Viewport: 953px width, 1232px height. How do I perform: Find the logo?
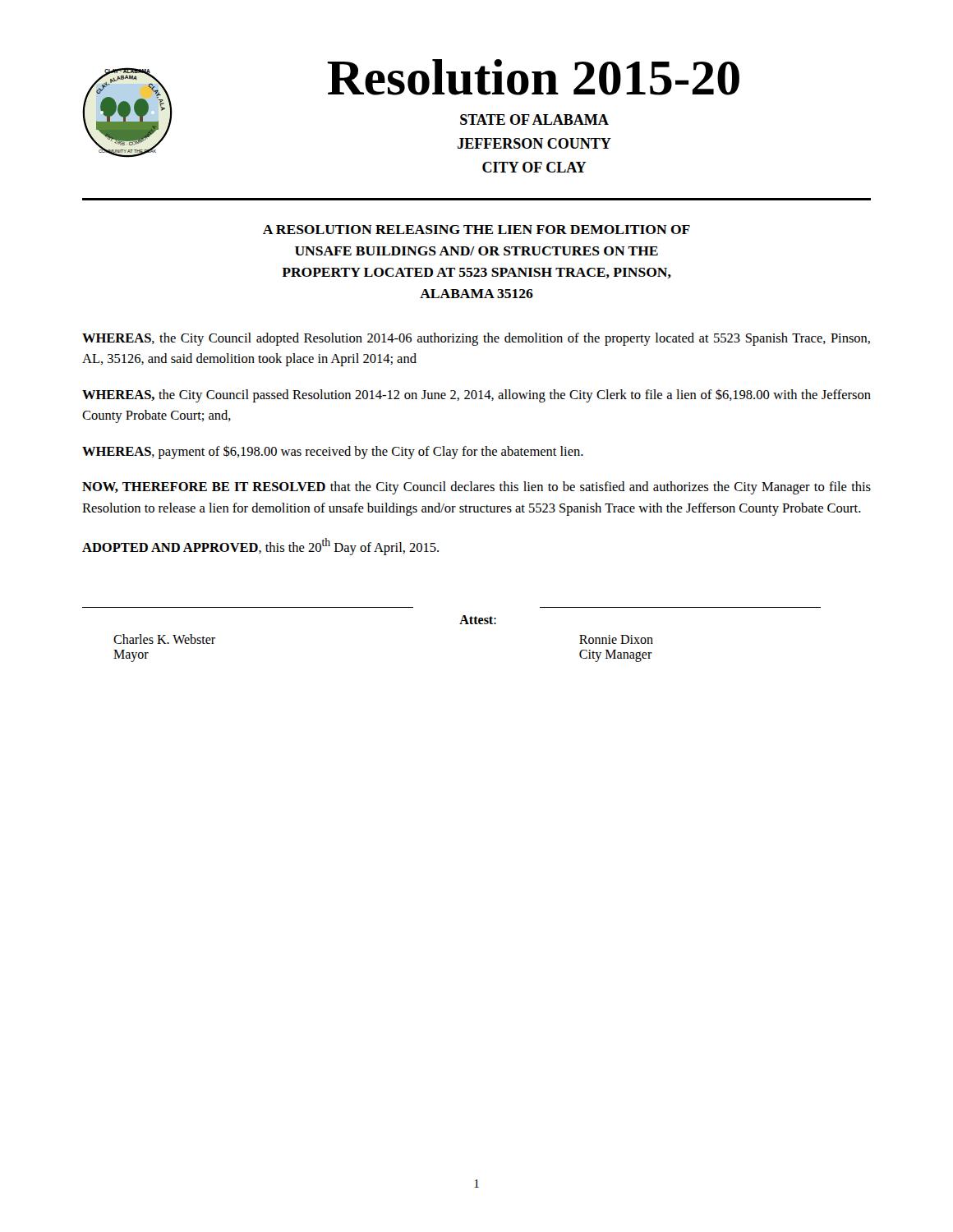(x=127, y=114)
